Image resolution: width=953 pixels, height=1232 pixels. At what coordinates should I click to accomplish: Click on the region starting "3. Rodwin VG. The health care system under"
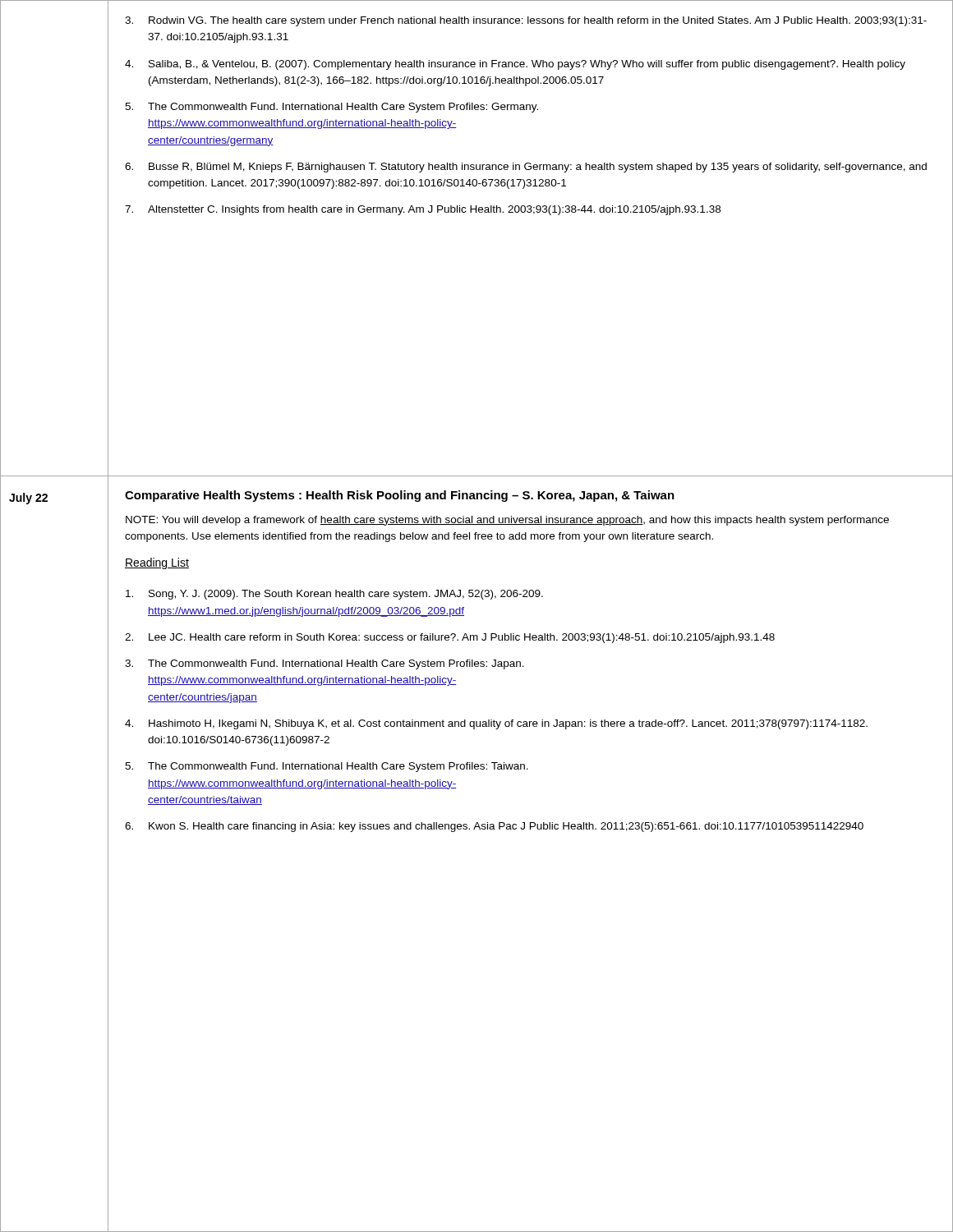[x=526, y=29]
